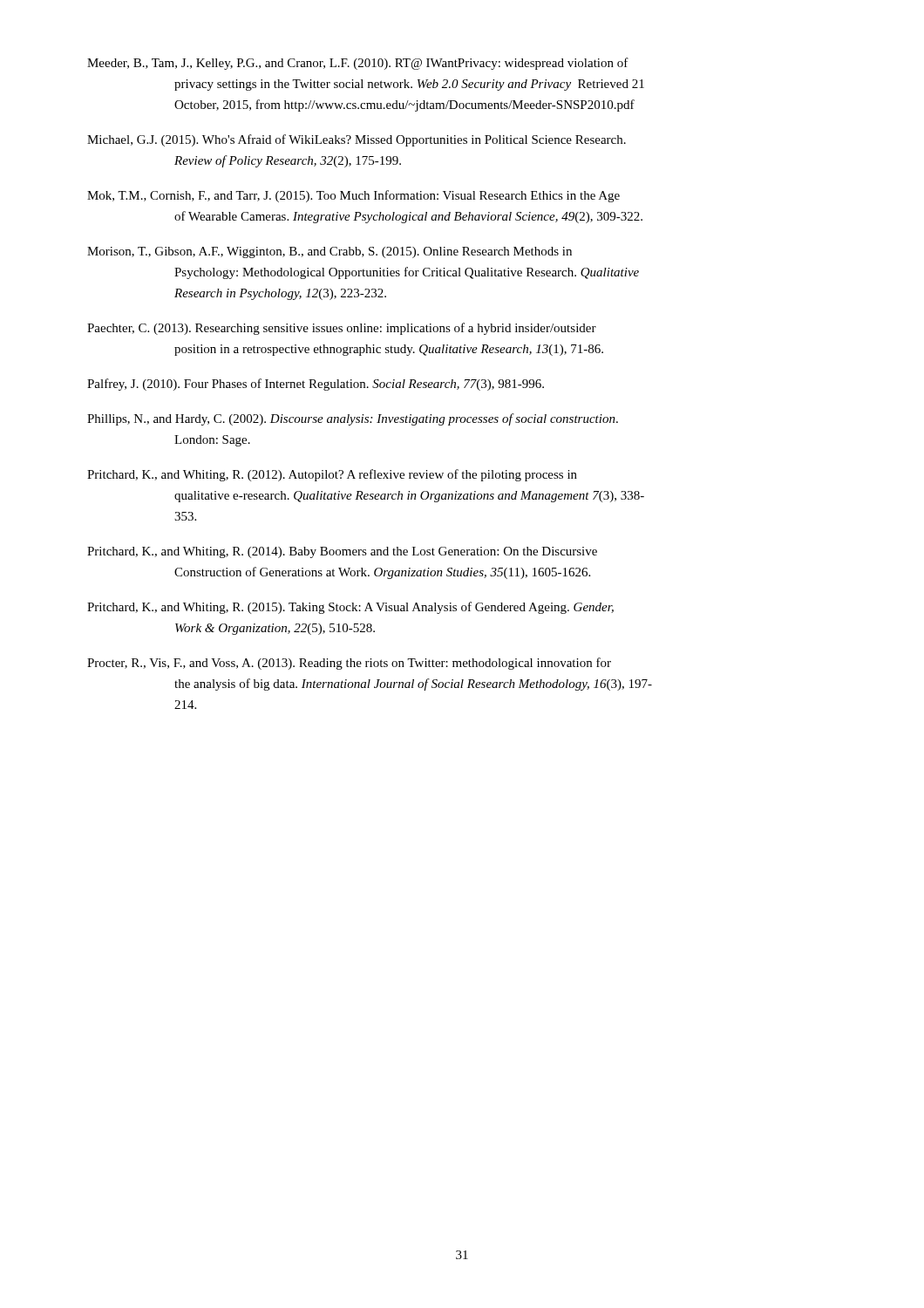Find the passage starting "Palfrey, J. (2010). Four"
The image size is (924, 1308).
[316, 384]
